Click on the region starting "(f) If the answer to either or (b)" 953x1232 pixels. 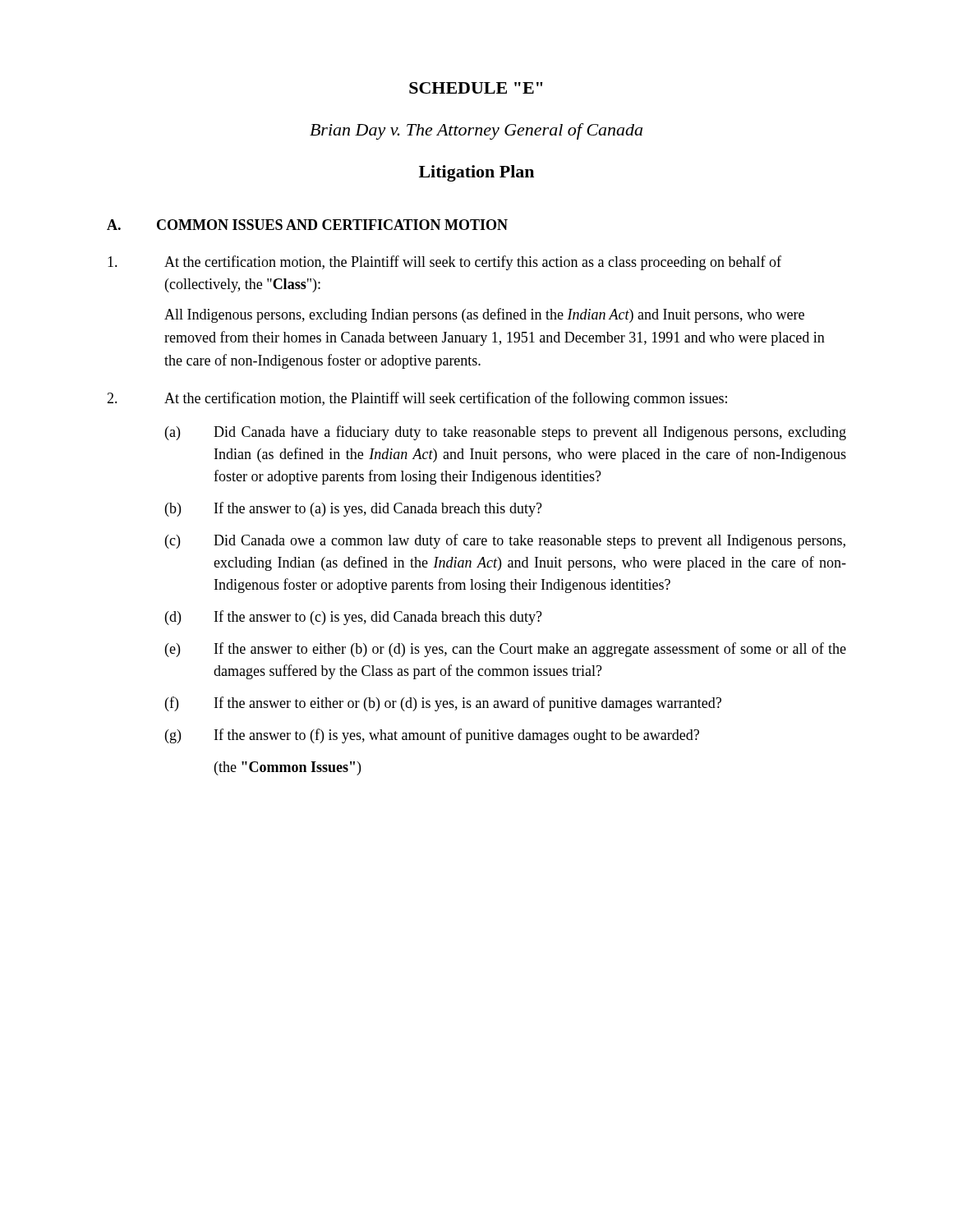[x=505, y=703]
